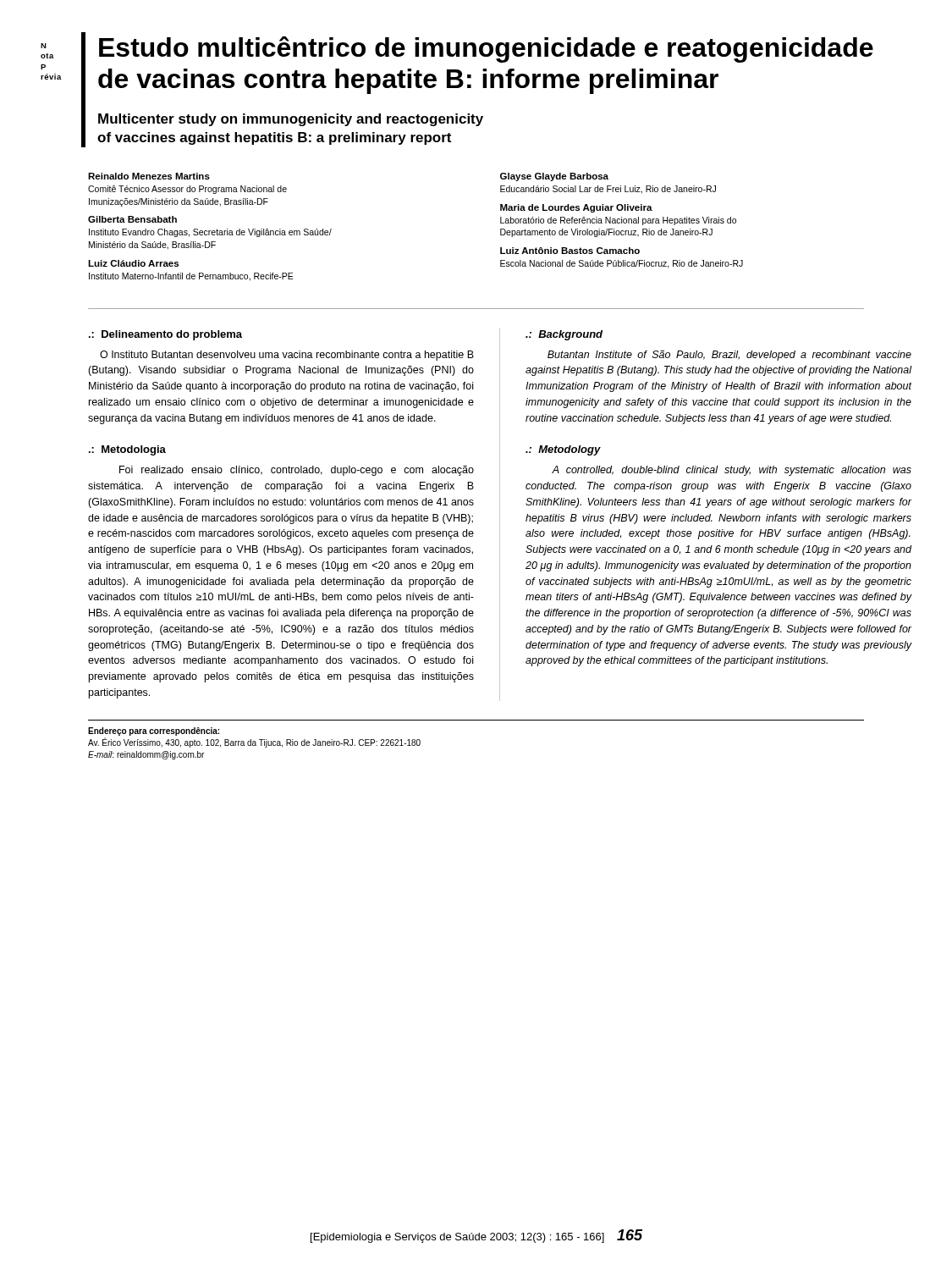Navigate to the text starting ".: Delineamento do problema"
Viewport: 952px width, 1270px height.
click(165, 334)
